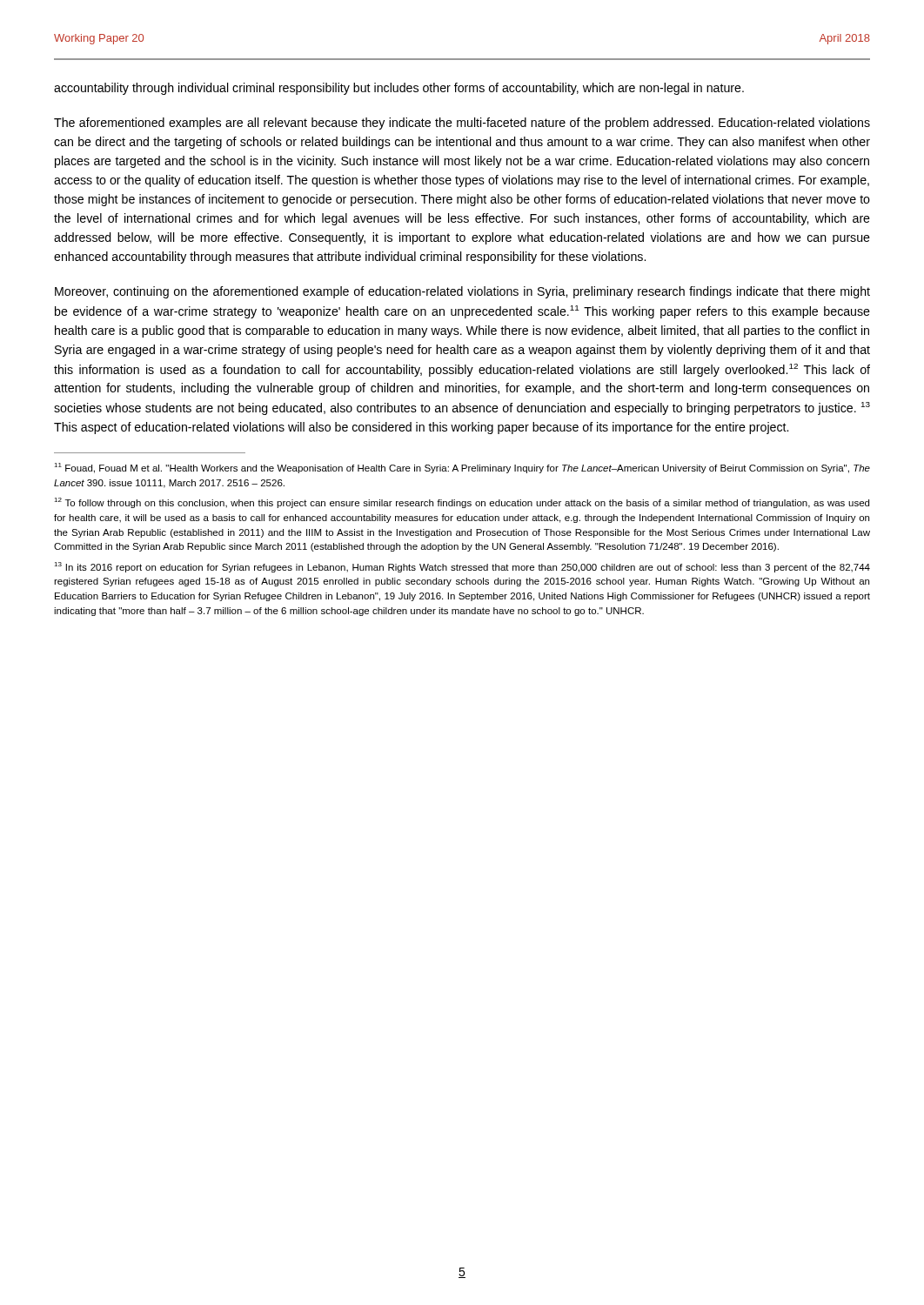Viewport: 924px width, 1305px height.
Task: Where is the passage that starts "Moreover, continuing on the aforementioned example"?
Action: coord(462,359)
